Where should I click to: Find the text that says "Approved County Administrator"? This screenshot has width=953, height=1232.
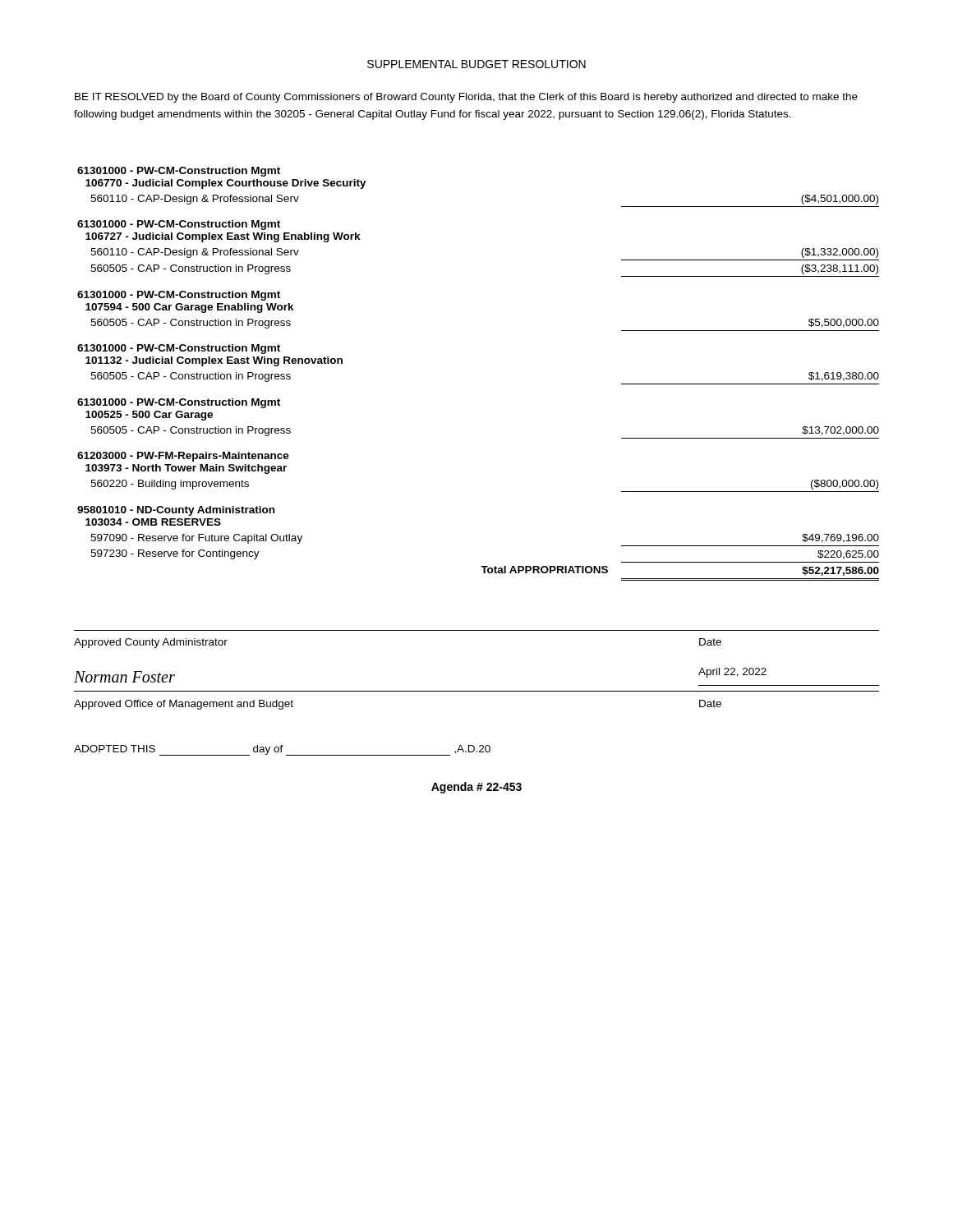pos(151,642)
